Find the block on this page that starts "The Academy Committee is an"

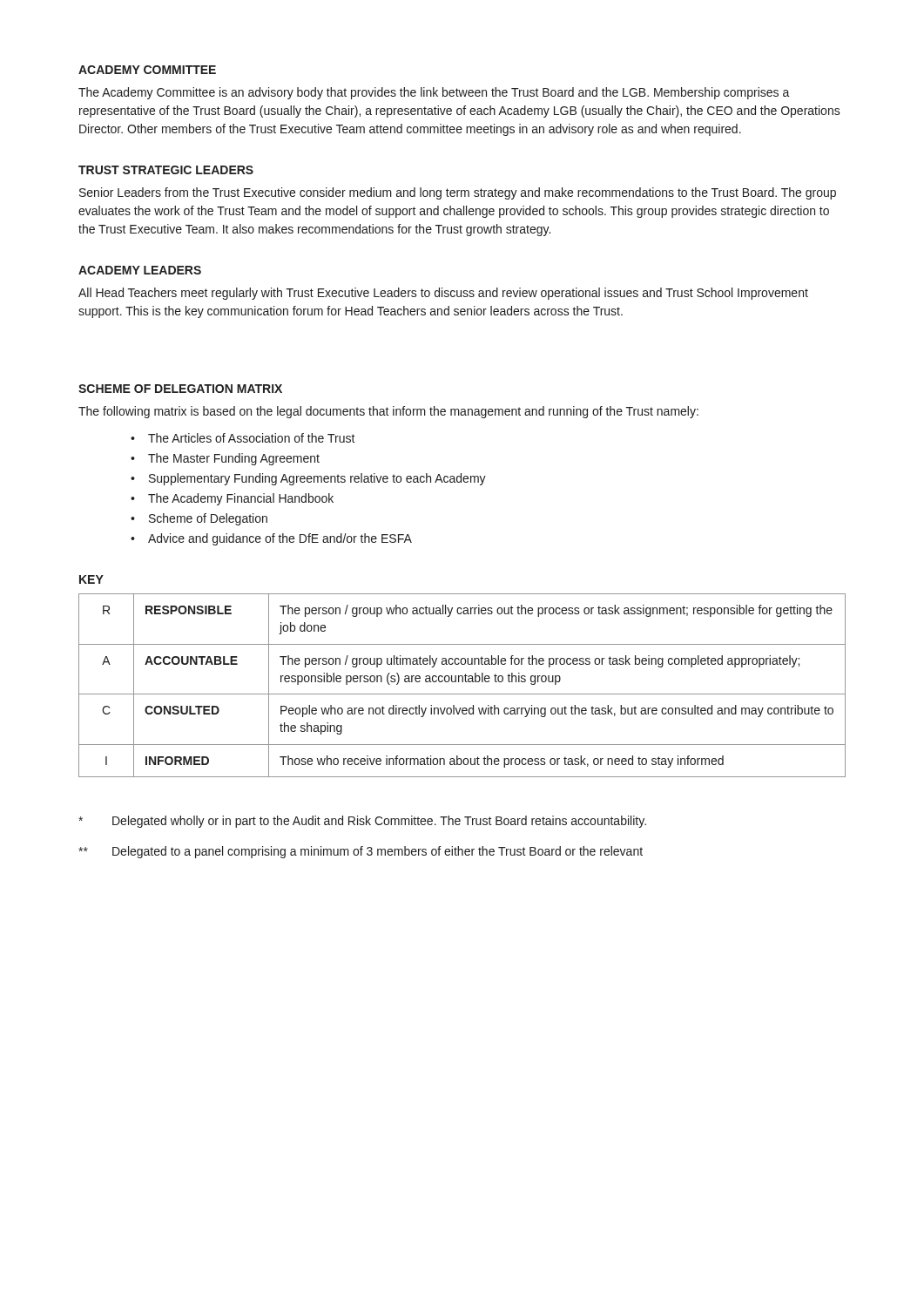(459, 111)
